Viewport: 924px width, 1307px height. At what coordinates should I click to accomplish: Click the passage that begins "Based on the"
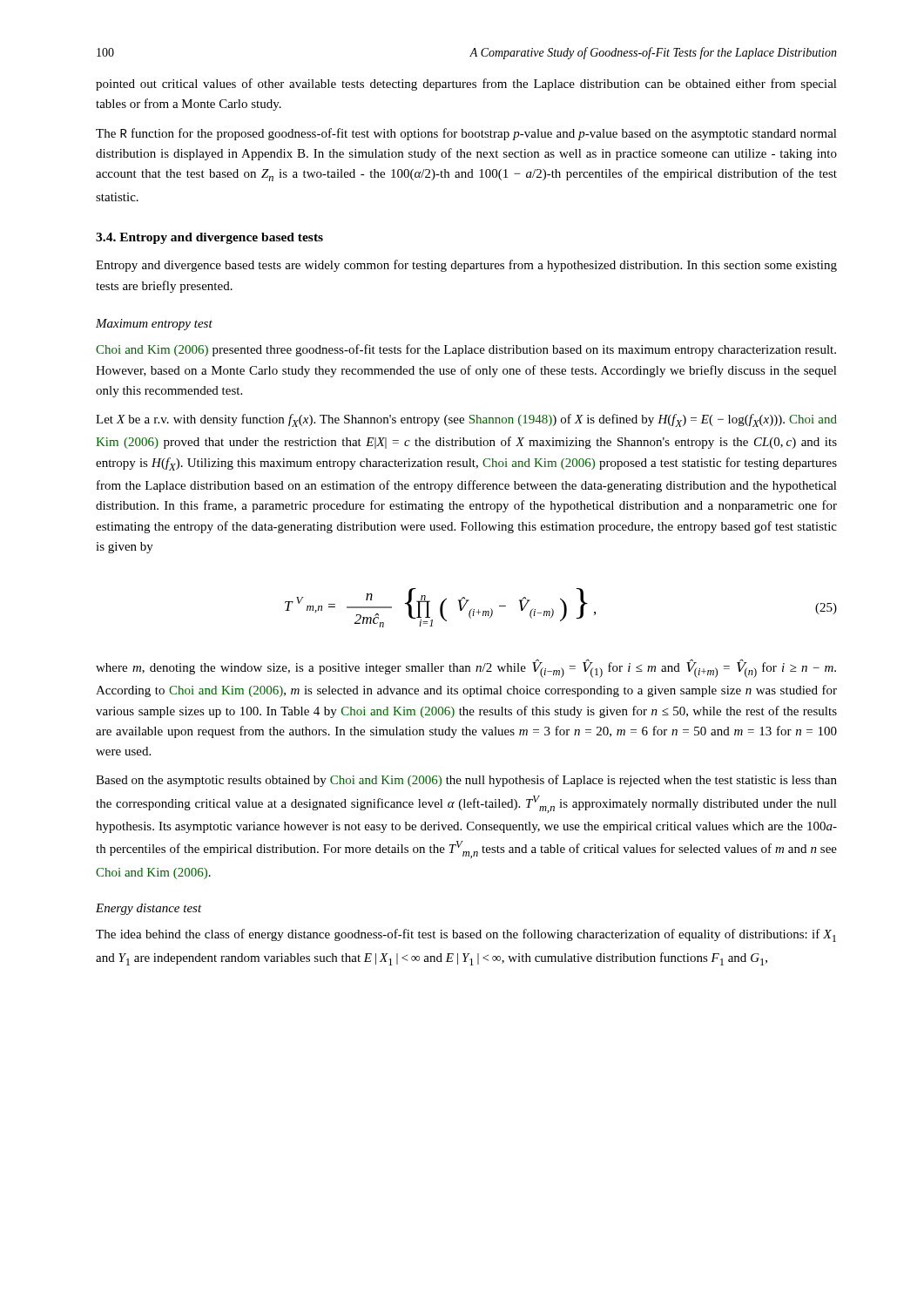click(466, 826)
